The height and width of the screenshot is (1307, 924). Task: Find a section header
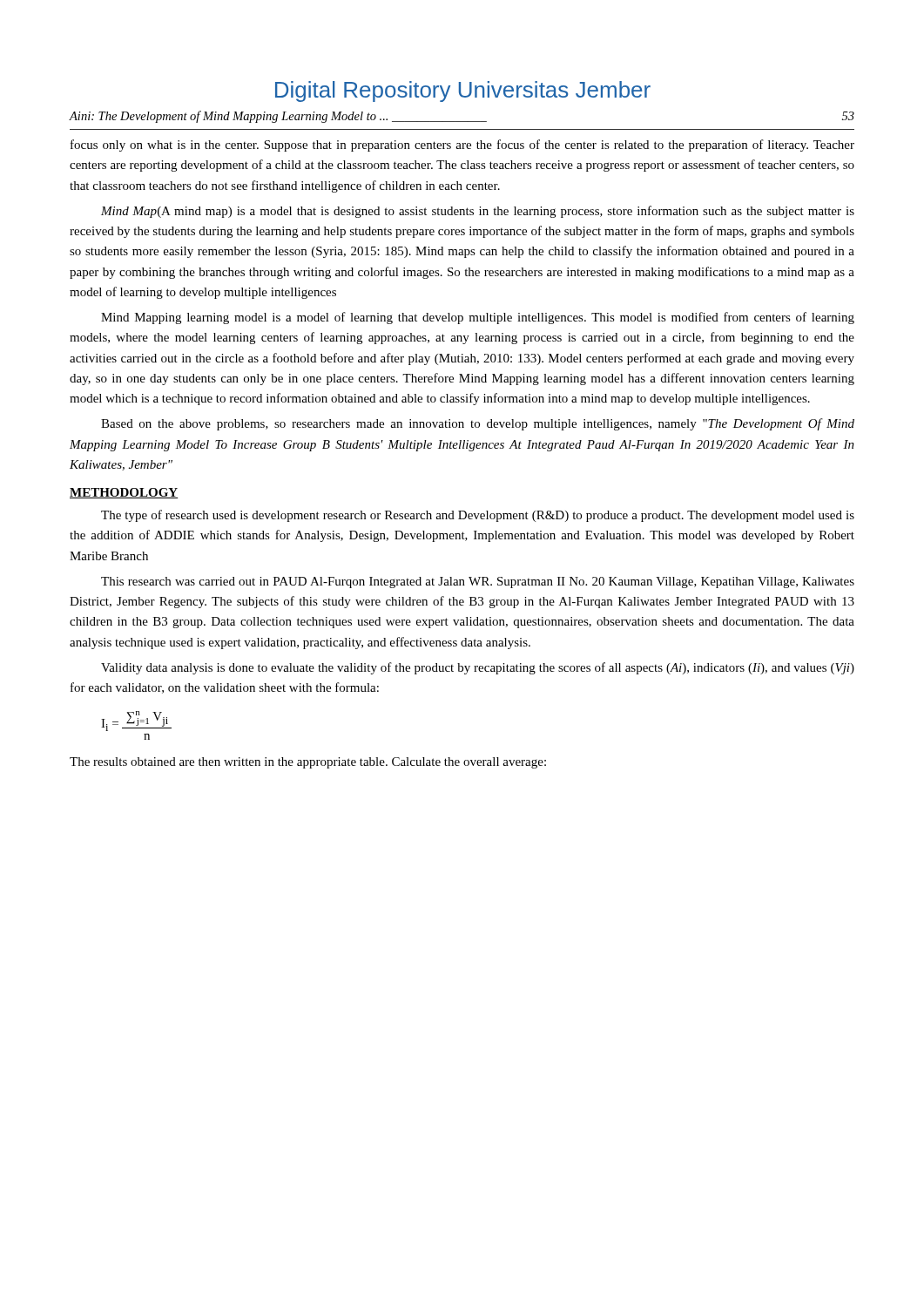[124, 492]
